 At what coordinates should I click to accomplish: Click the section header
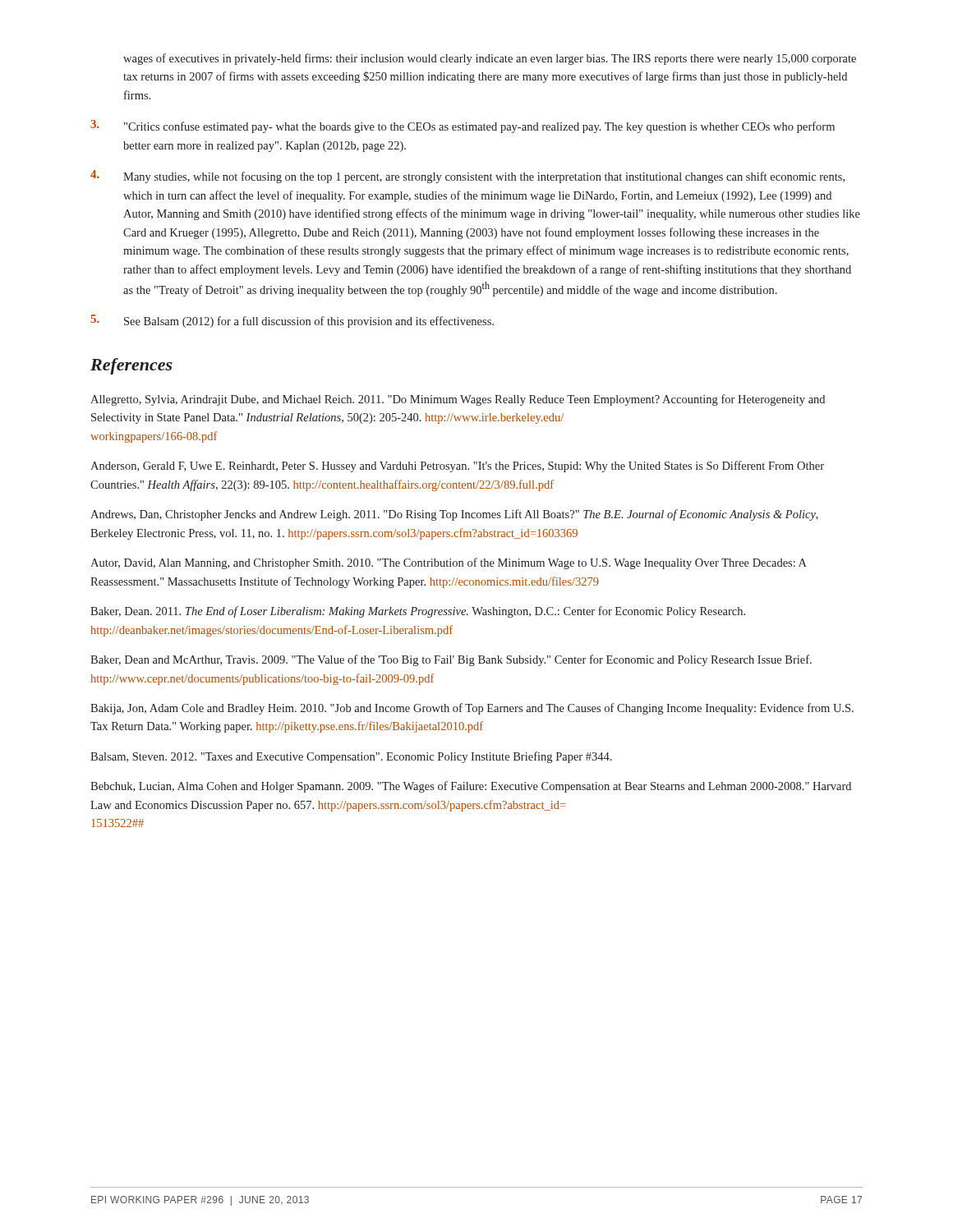132,364
